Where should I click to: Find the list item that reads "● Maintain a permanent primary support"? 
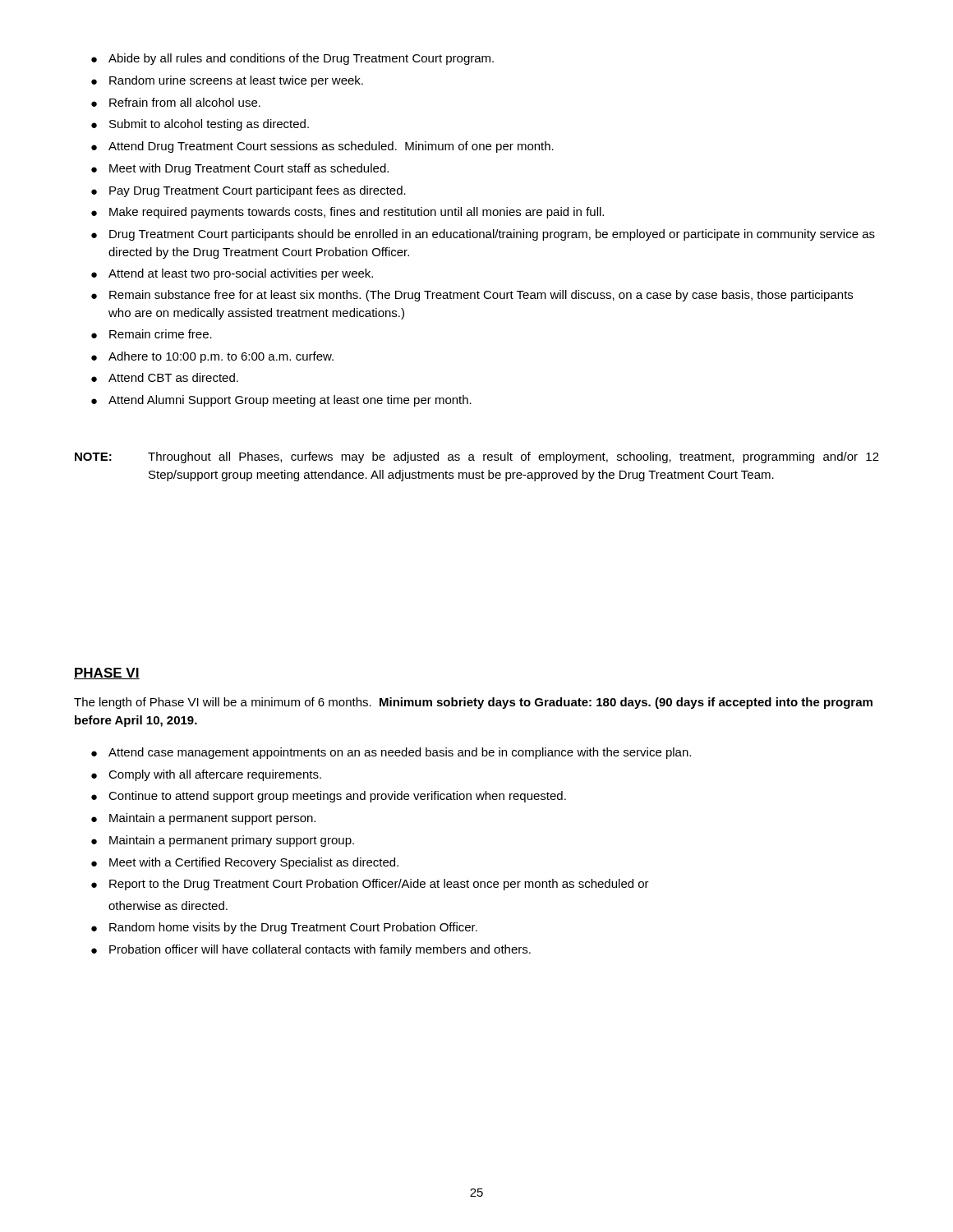[x=223, y=841]
